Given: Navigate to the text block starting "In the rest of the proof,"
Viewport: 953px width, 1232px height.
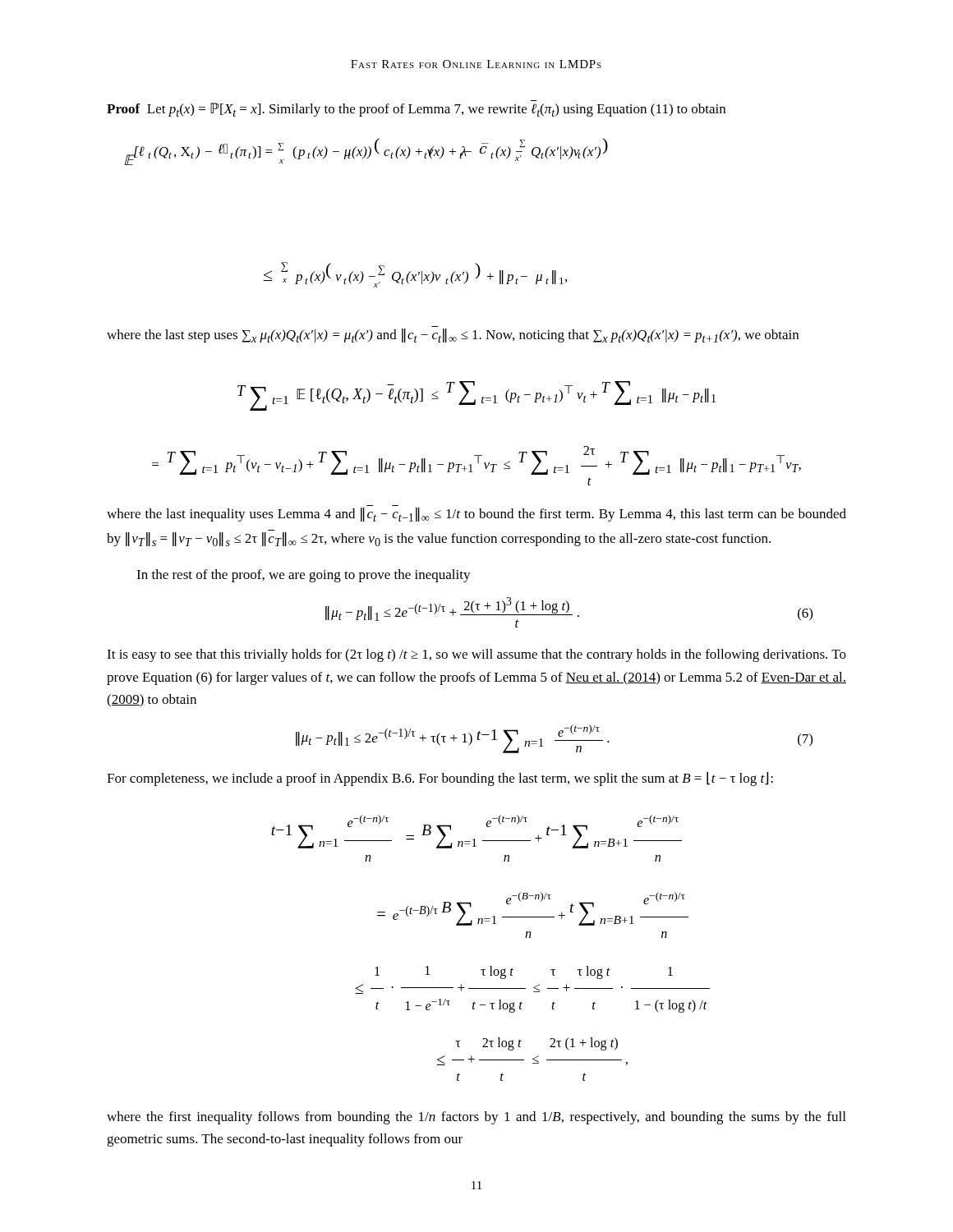Looking at the screenshot, I should coord(303,574).
